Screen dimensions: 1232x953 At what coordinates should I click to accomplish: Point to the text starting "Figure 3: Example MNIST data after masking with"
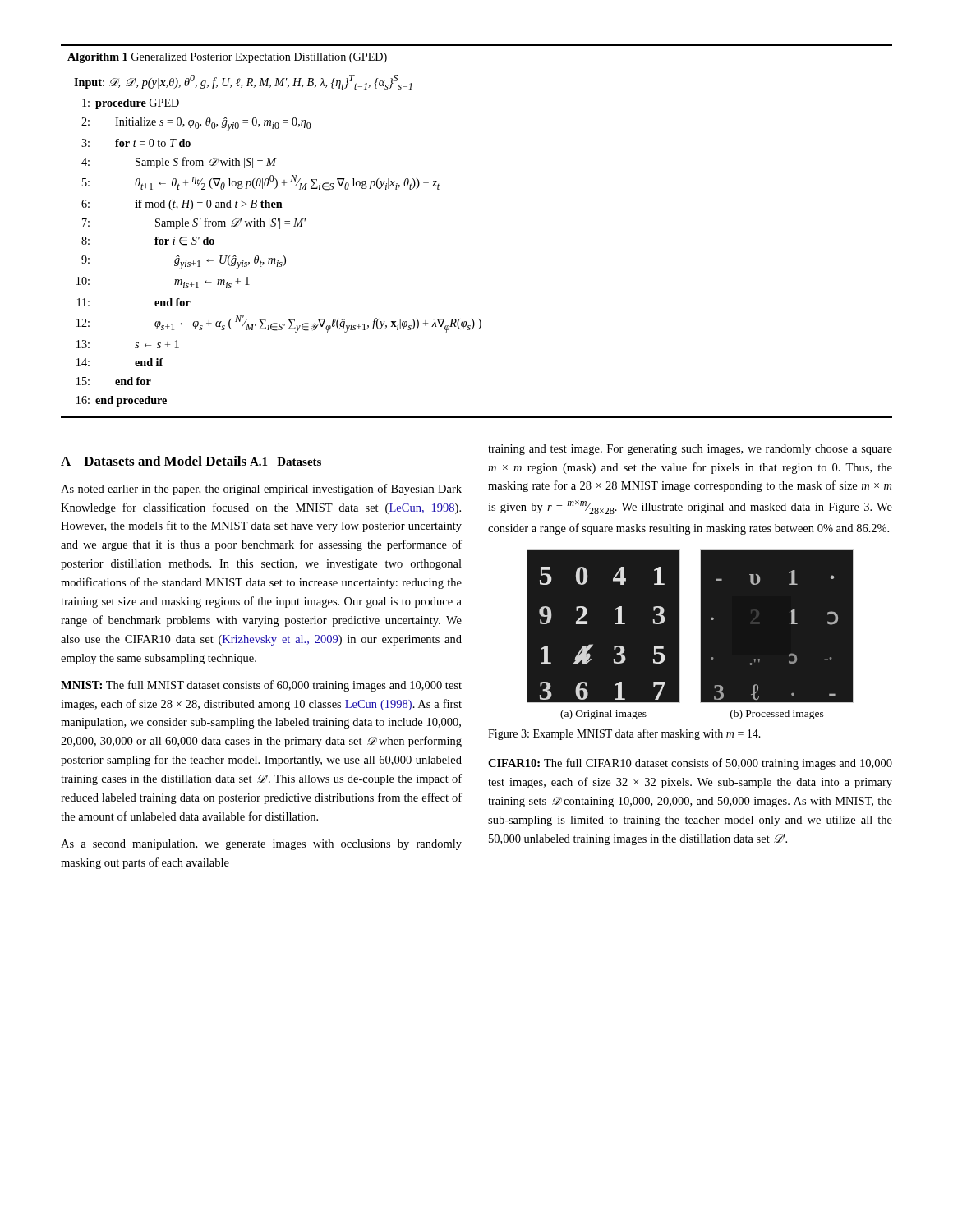[625, 734]
